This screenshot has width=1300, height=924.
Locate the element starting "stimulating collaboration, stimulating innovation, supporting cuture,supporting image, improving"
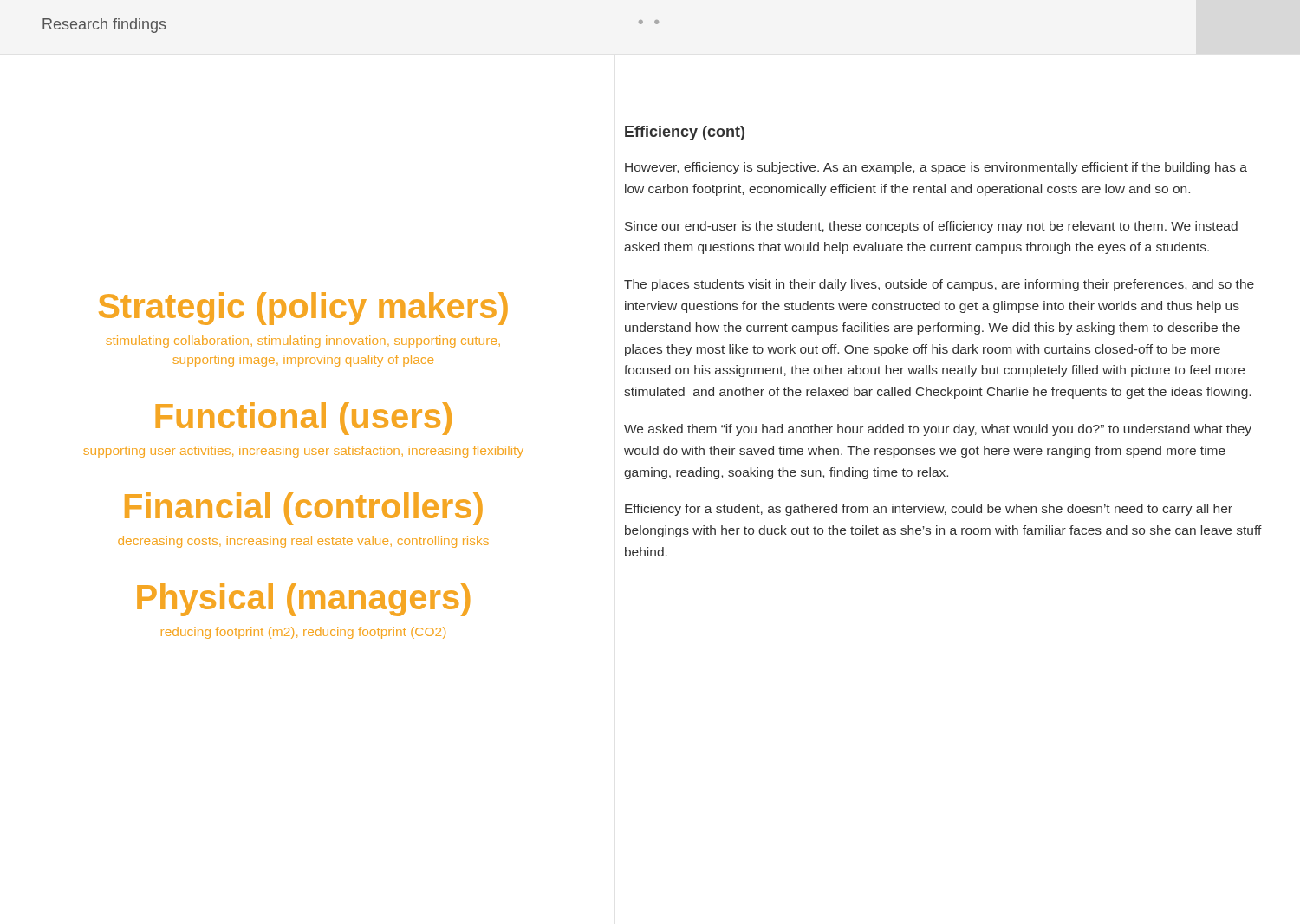click(x=303, y=350)
